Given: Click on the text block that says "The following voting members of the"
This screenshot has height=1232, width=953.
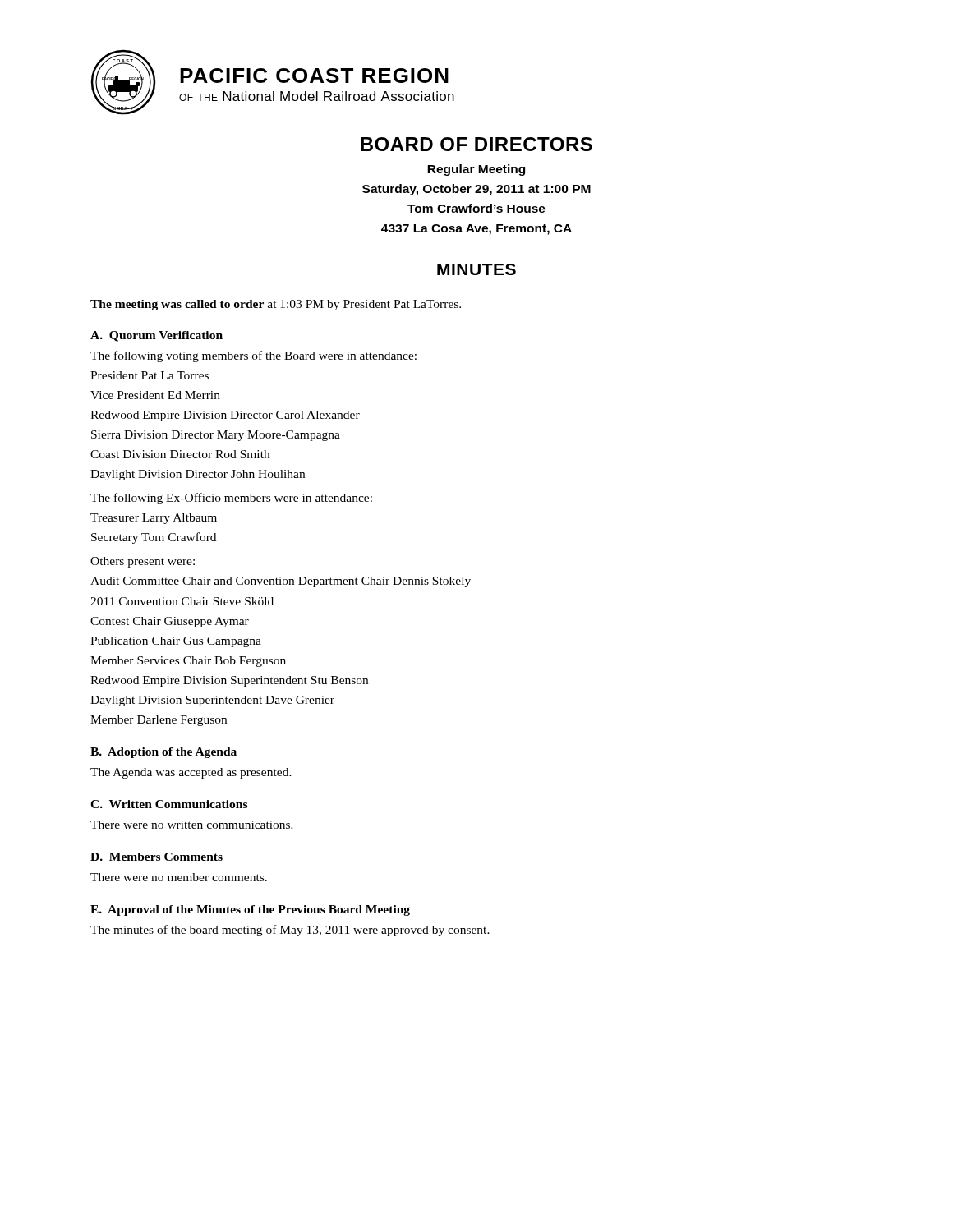Looking at the screenshot, I should [253, 356].
